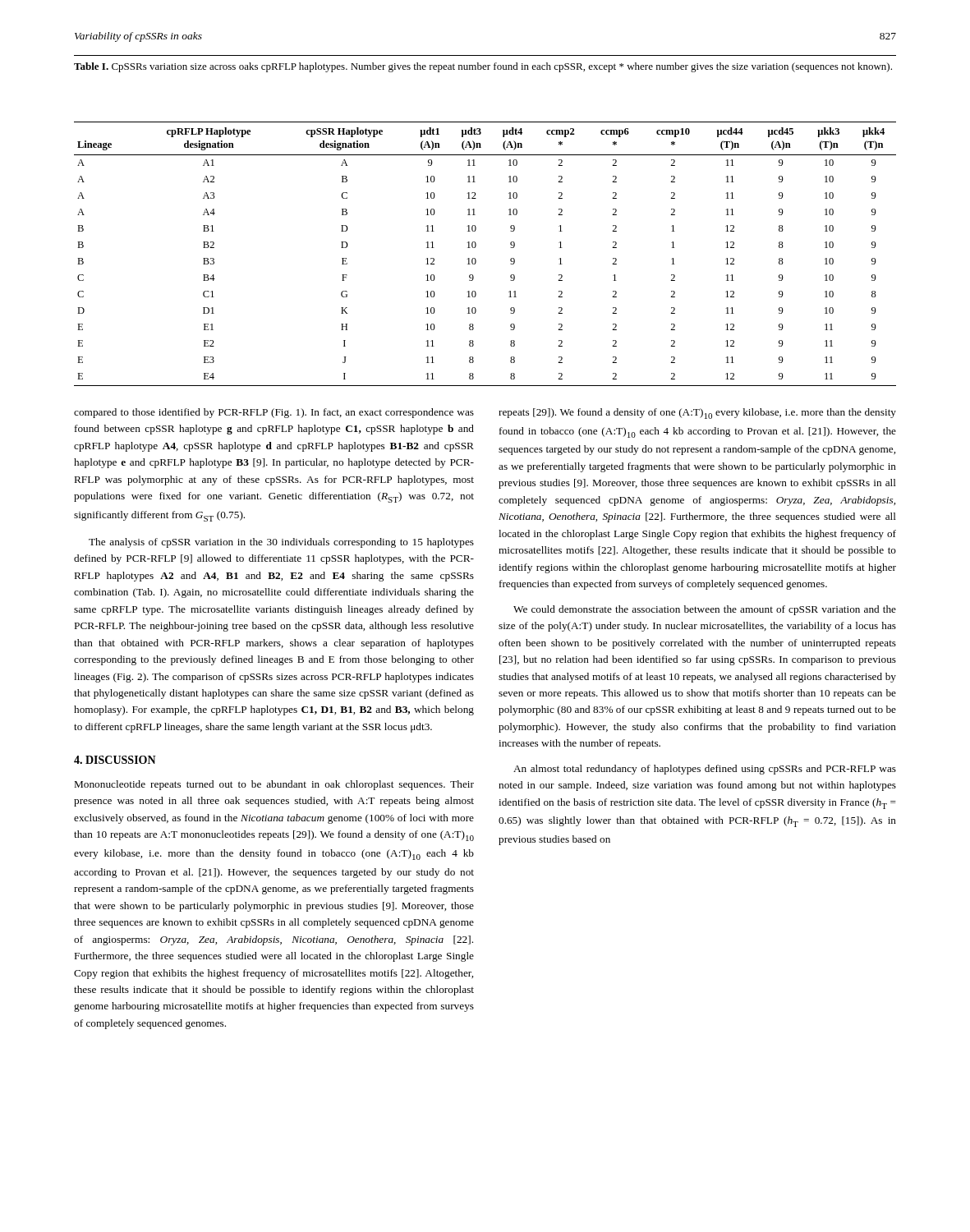Find a section header
Image resolution: width=970 pixels, height=1232 pixels.
(x=115, y=760)
